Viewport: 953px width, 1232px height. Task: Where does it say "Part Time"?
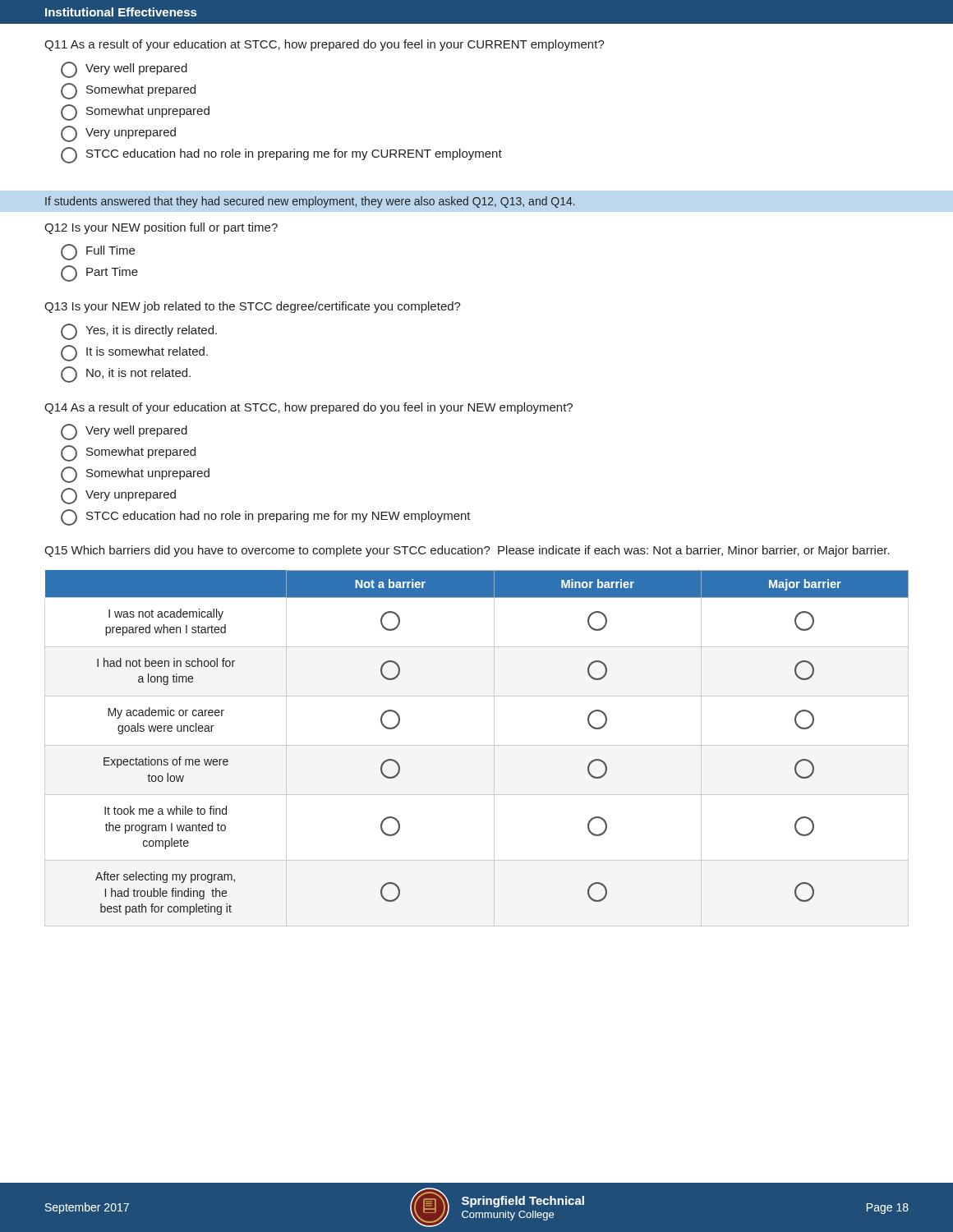point(99,272)
